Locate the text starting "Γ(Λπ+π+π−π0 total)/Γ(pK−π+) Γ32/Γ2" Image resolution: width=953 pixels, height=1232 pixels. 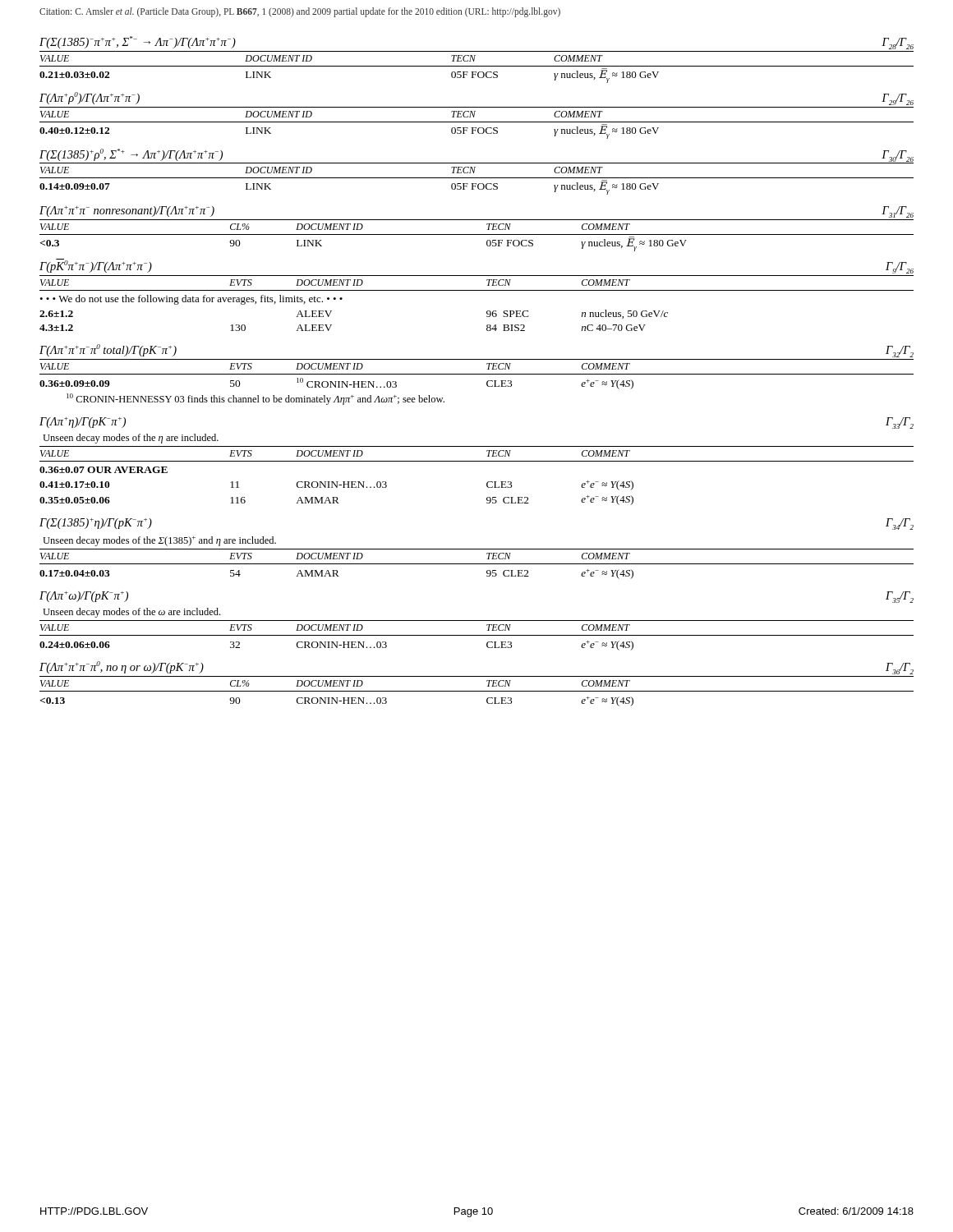pos(476,351)
